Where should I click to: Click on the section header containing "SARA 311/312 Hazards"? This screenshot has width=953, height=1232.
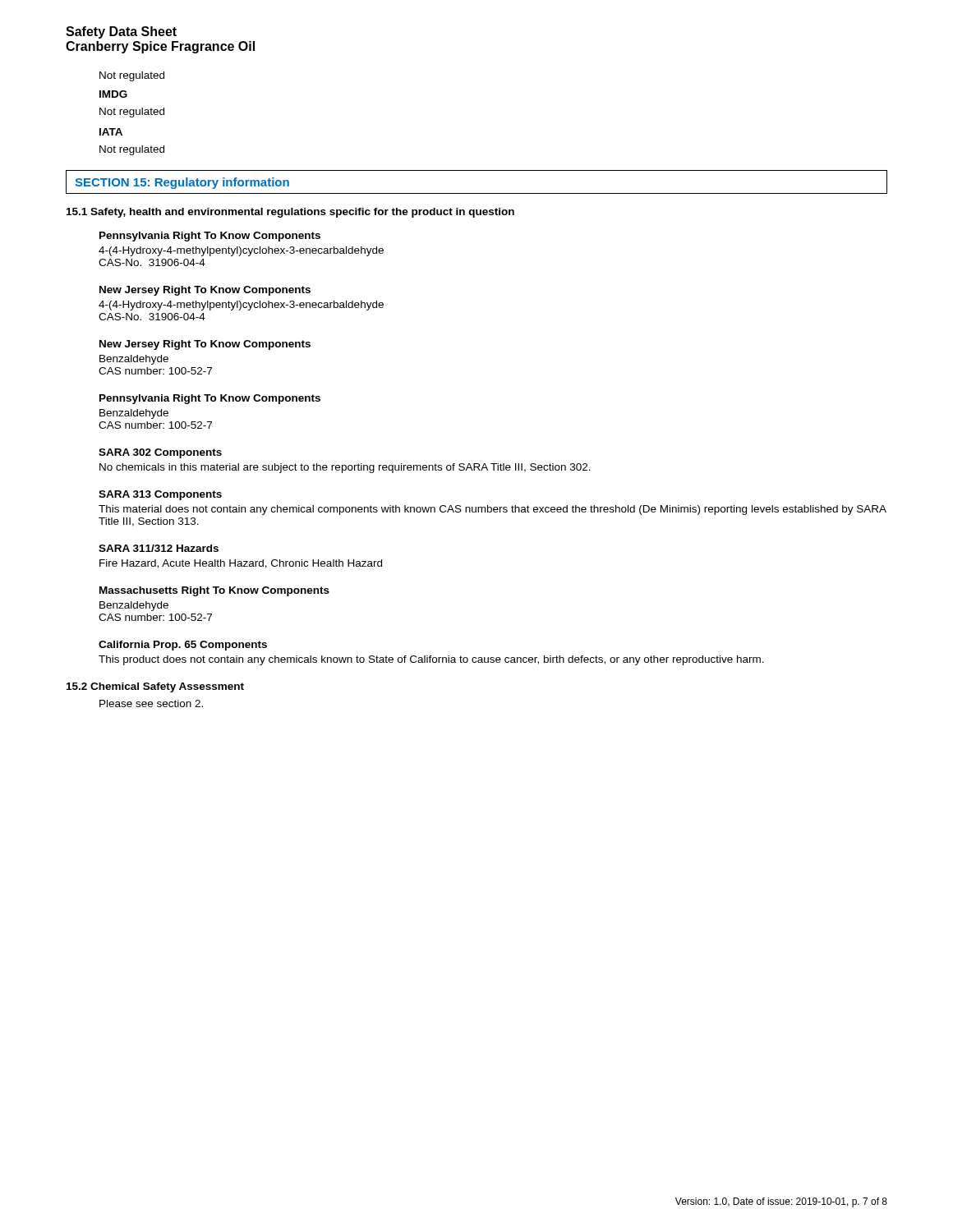point(159,548)
